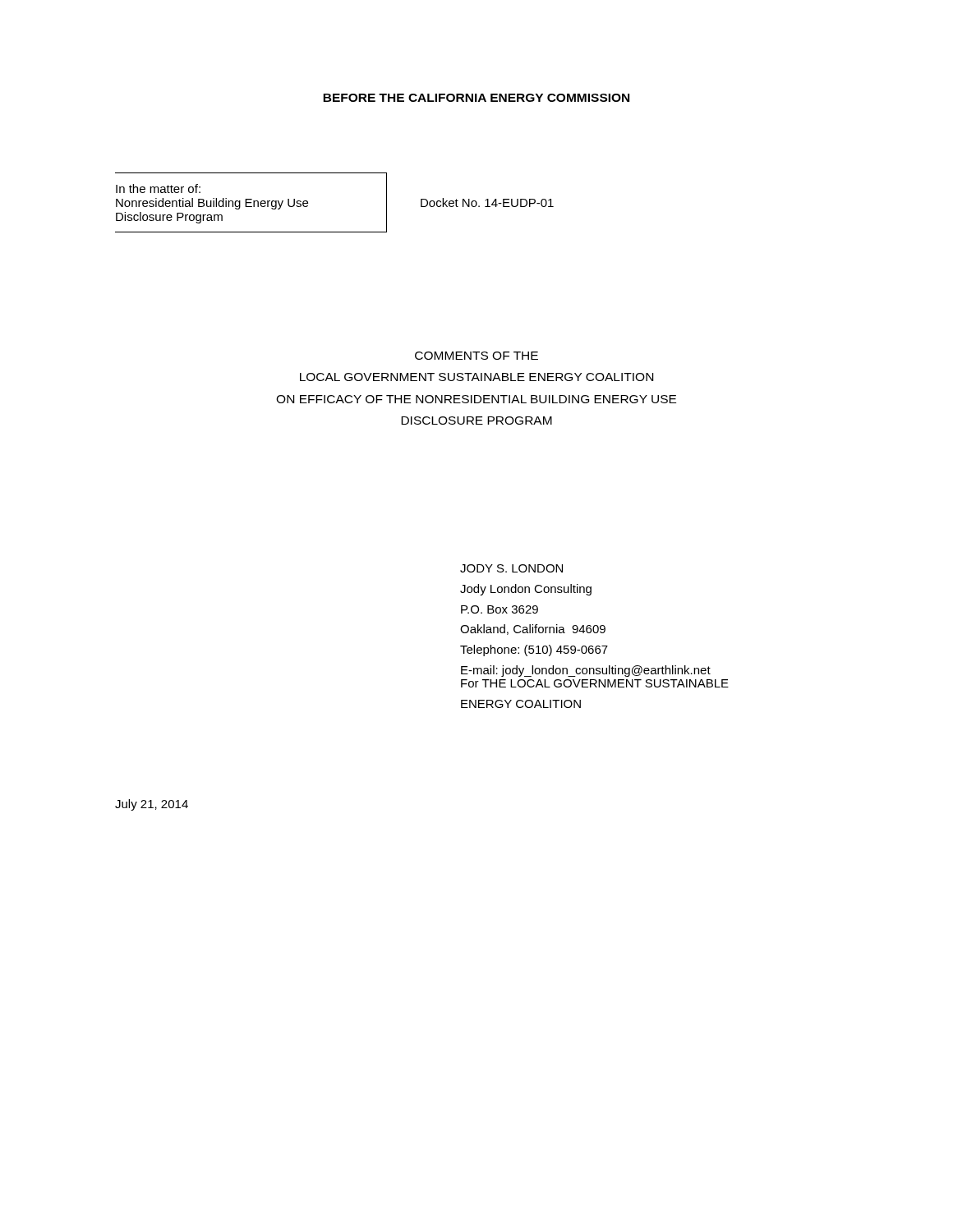This screenshot has height=1232, width=953.
Task: Click on the element starting "July 21, 2014"
Action: click(152, 804)
